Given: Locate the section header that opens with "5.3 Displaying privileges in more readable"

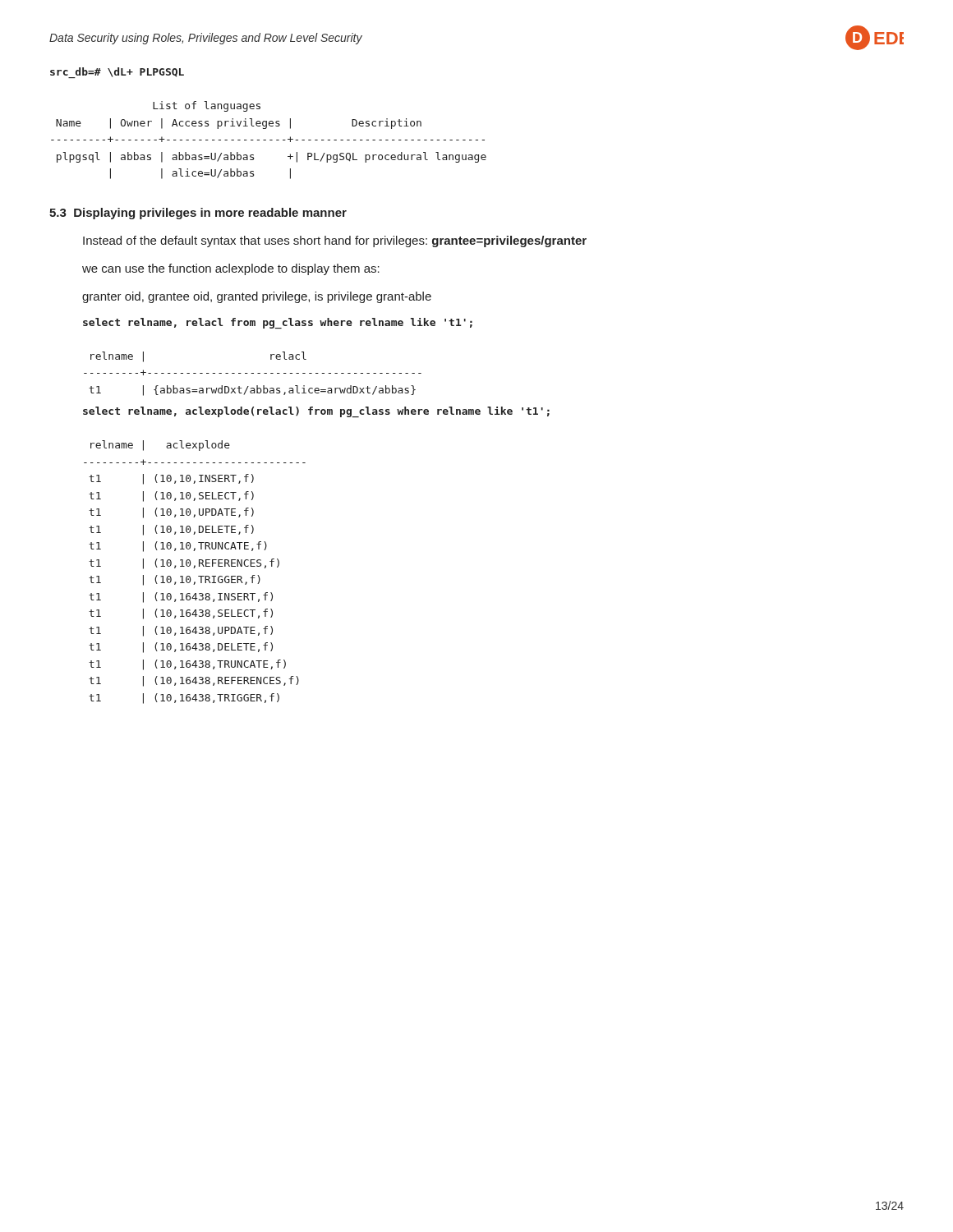Looking at the screenshot, I should tap(198, 212).
